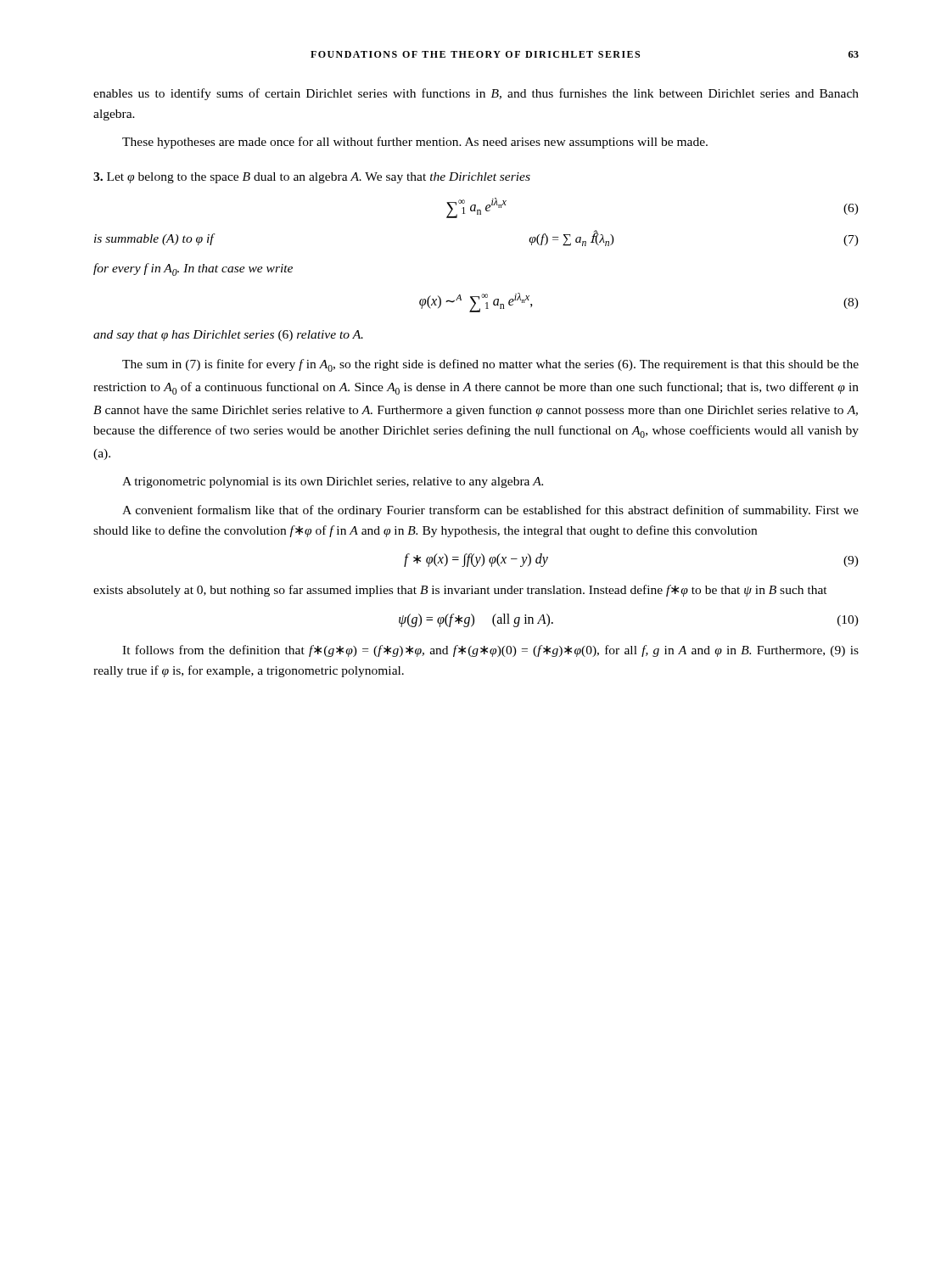Image resolution: width=952 pixels, height=1273 pixels.
Task: Locate the block starting "for every f in A0. In"
Action: pyautogui.click(x=193, y=269)
